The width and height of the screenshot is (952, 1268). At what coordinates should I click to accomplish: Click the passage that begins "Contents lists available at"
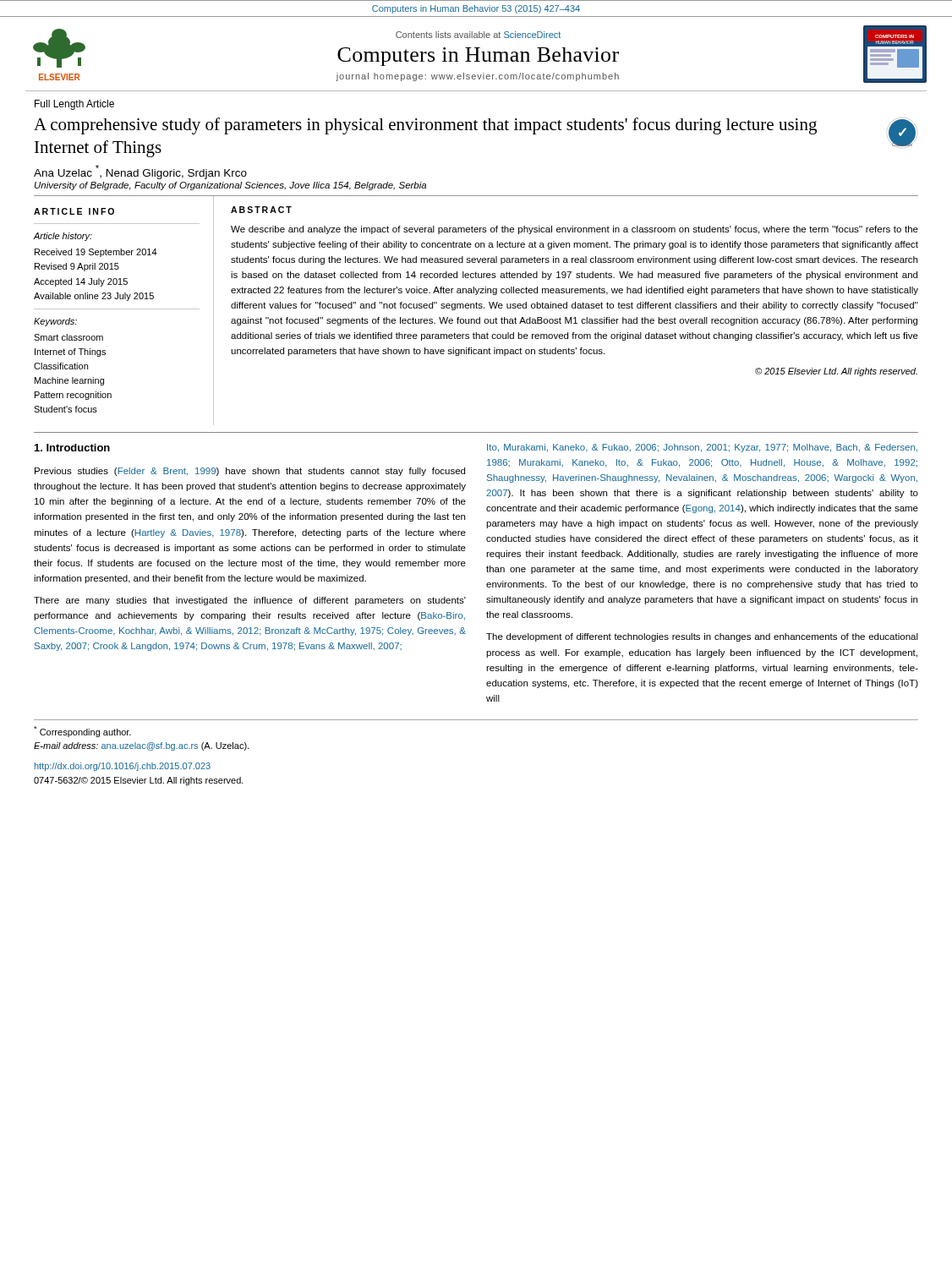pos(478,55)
